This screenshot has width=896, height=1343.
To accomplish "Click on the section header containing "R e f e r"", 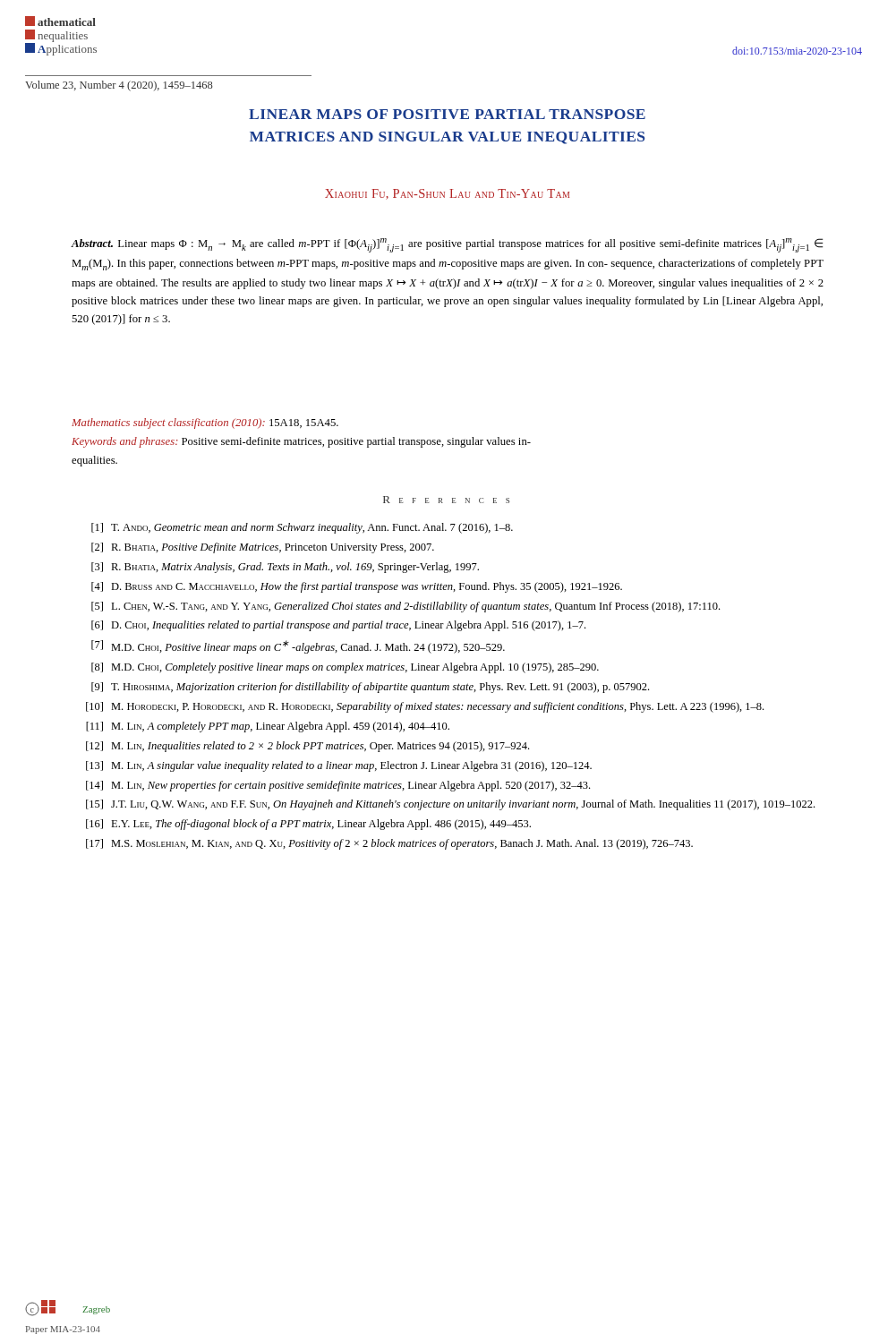I will [x=448, y=499].
